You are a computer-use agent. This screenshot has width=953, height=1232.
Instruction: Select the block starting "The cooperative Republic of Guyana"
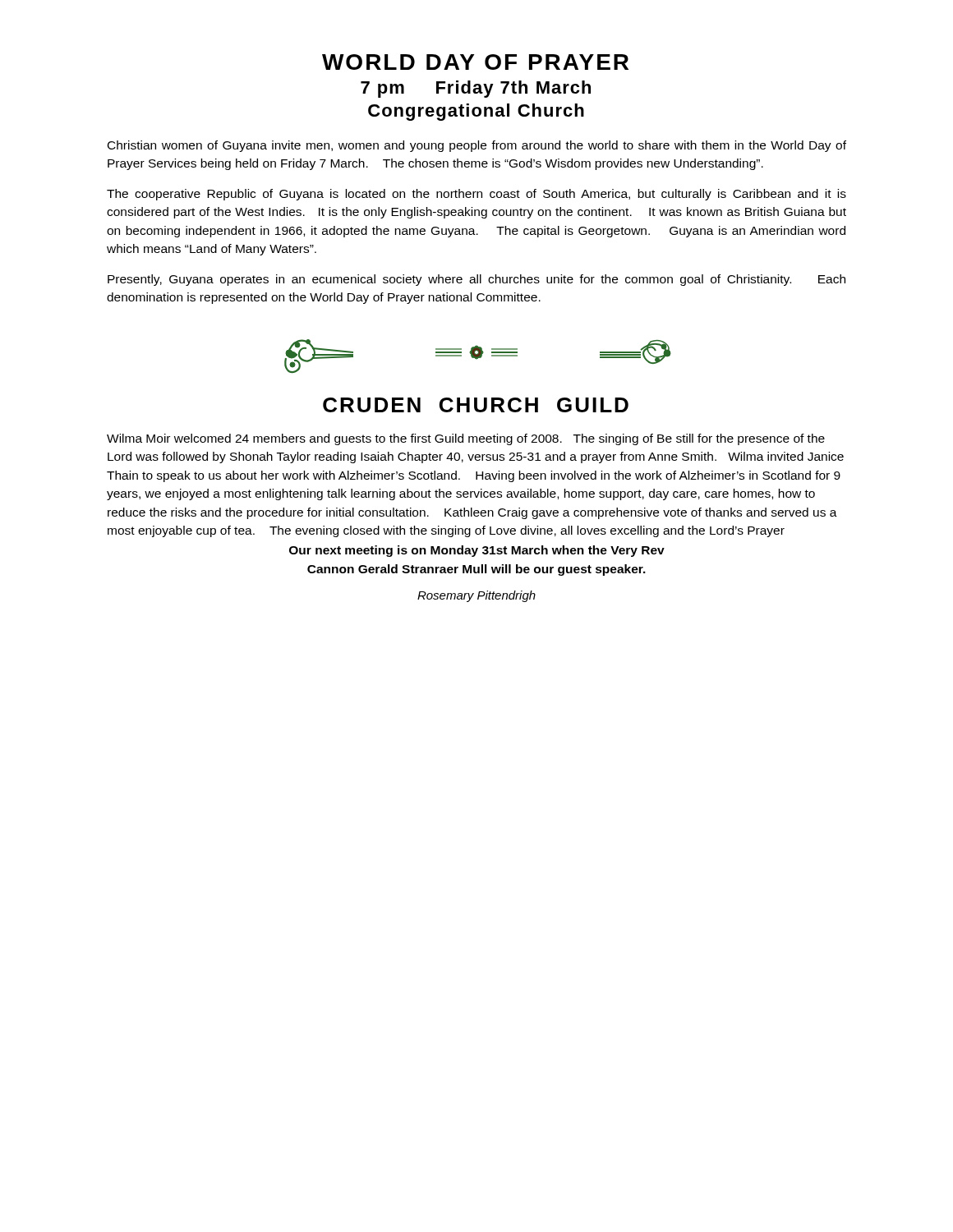[476, 221]
